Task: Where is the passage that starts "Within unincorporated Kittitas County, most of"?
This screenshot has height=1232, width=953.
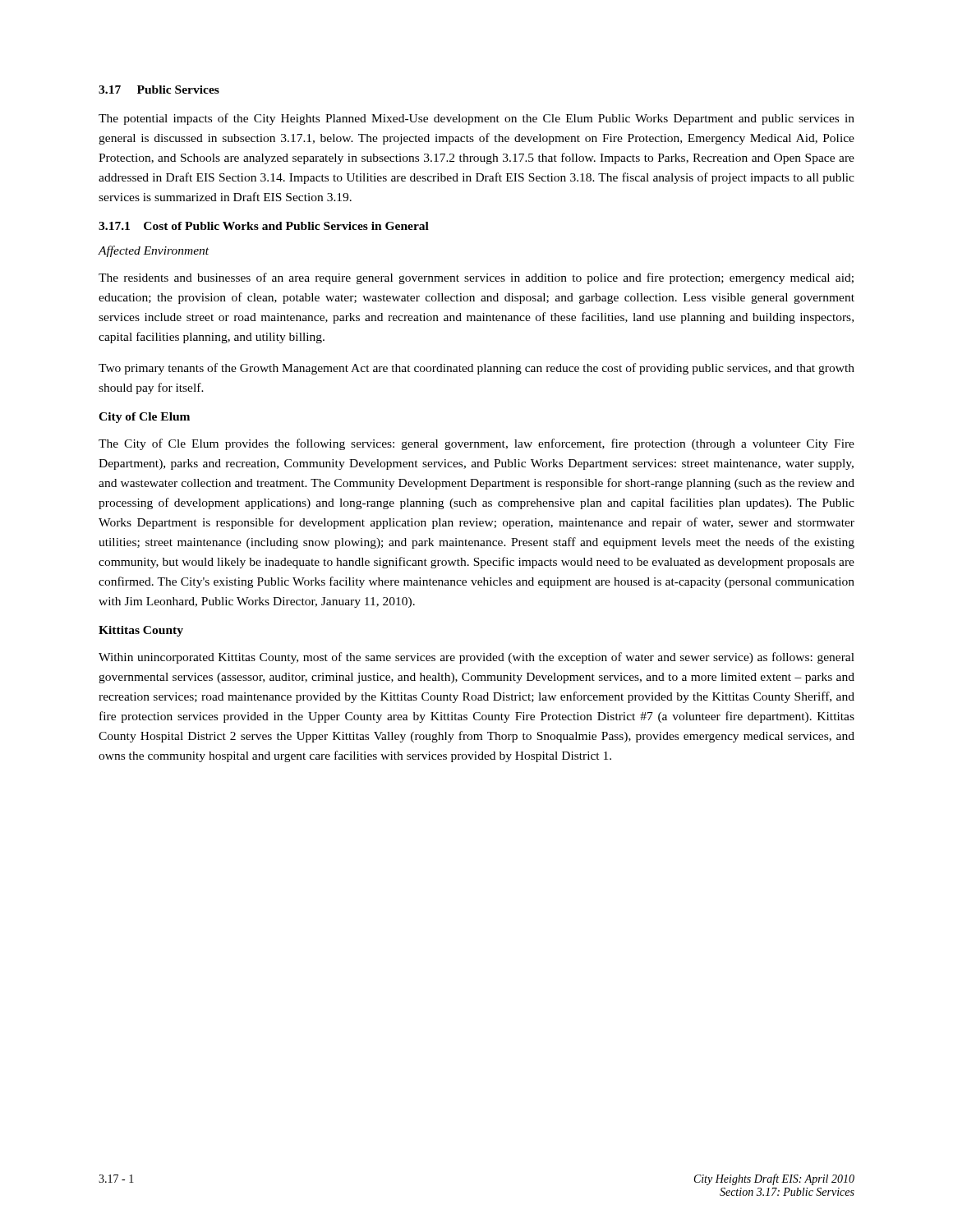Action: click(476, 707)
